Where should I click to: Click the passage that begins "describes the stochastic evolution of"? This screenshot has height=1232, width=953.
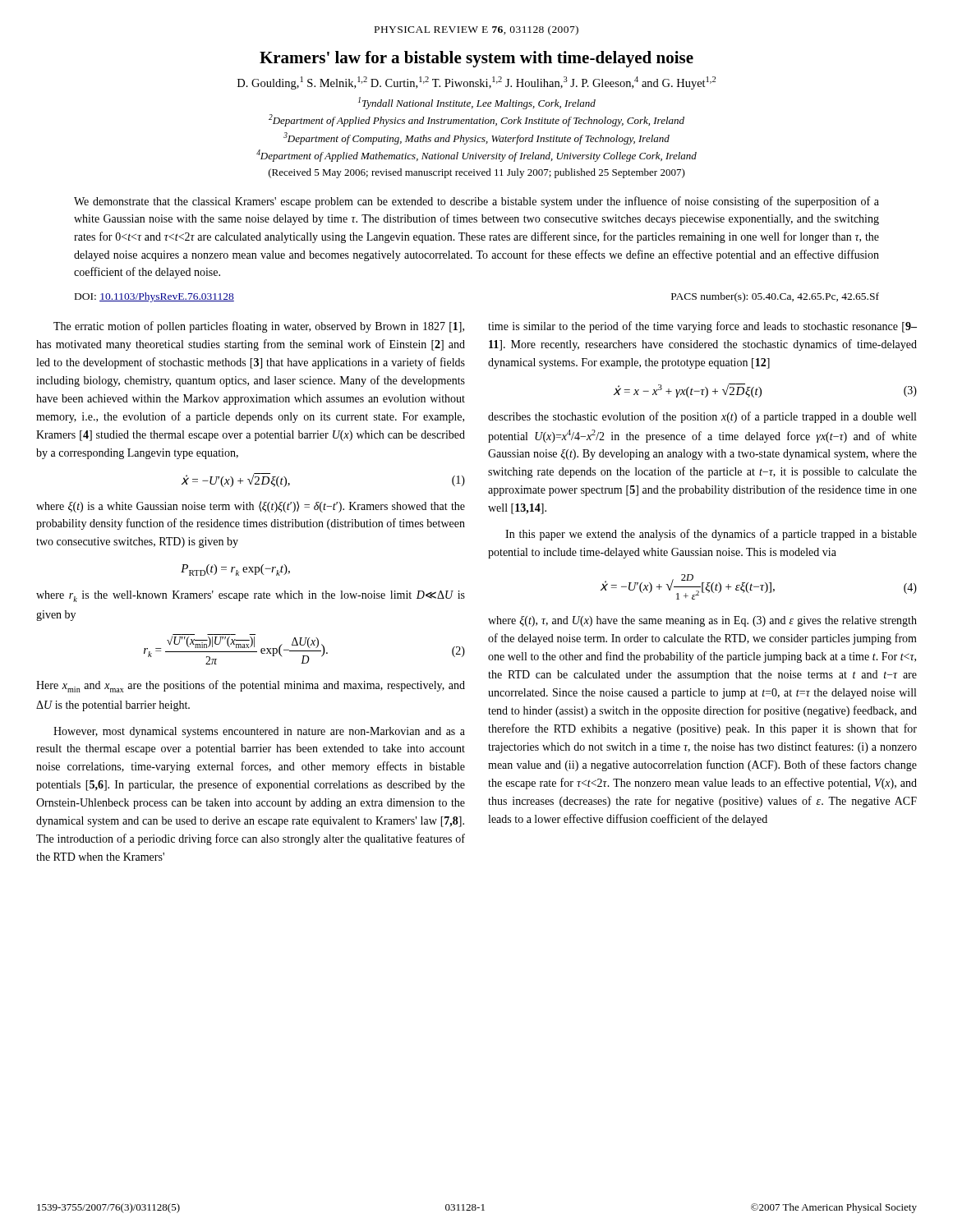702,485
